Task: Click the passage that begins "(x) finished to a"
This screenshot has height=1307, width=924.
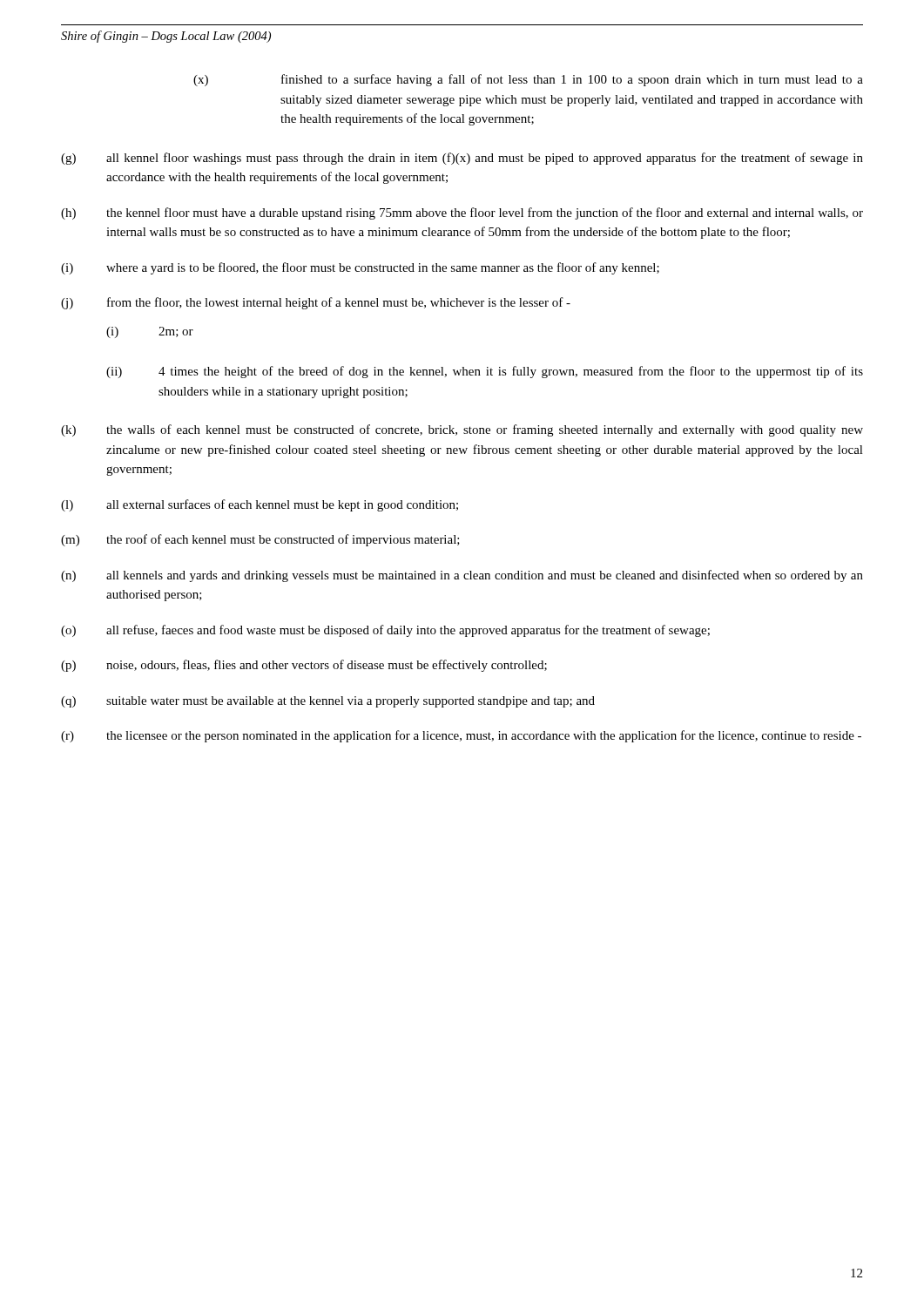Action: [x=528, y=99]
